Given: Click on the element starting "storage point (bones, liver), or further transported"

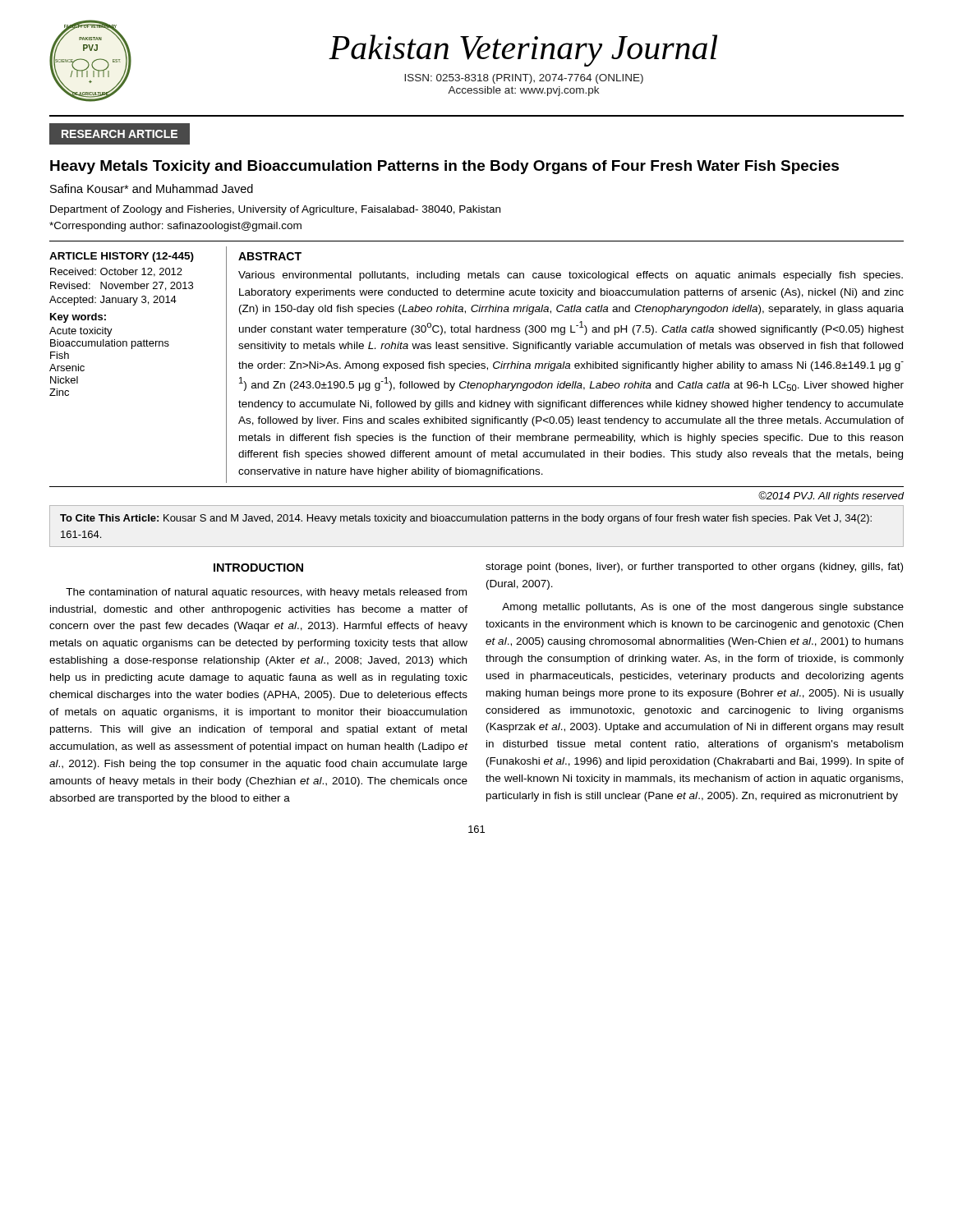Looking at the screenshot, I should (695, 682).
